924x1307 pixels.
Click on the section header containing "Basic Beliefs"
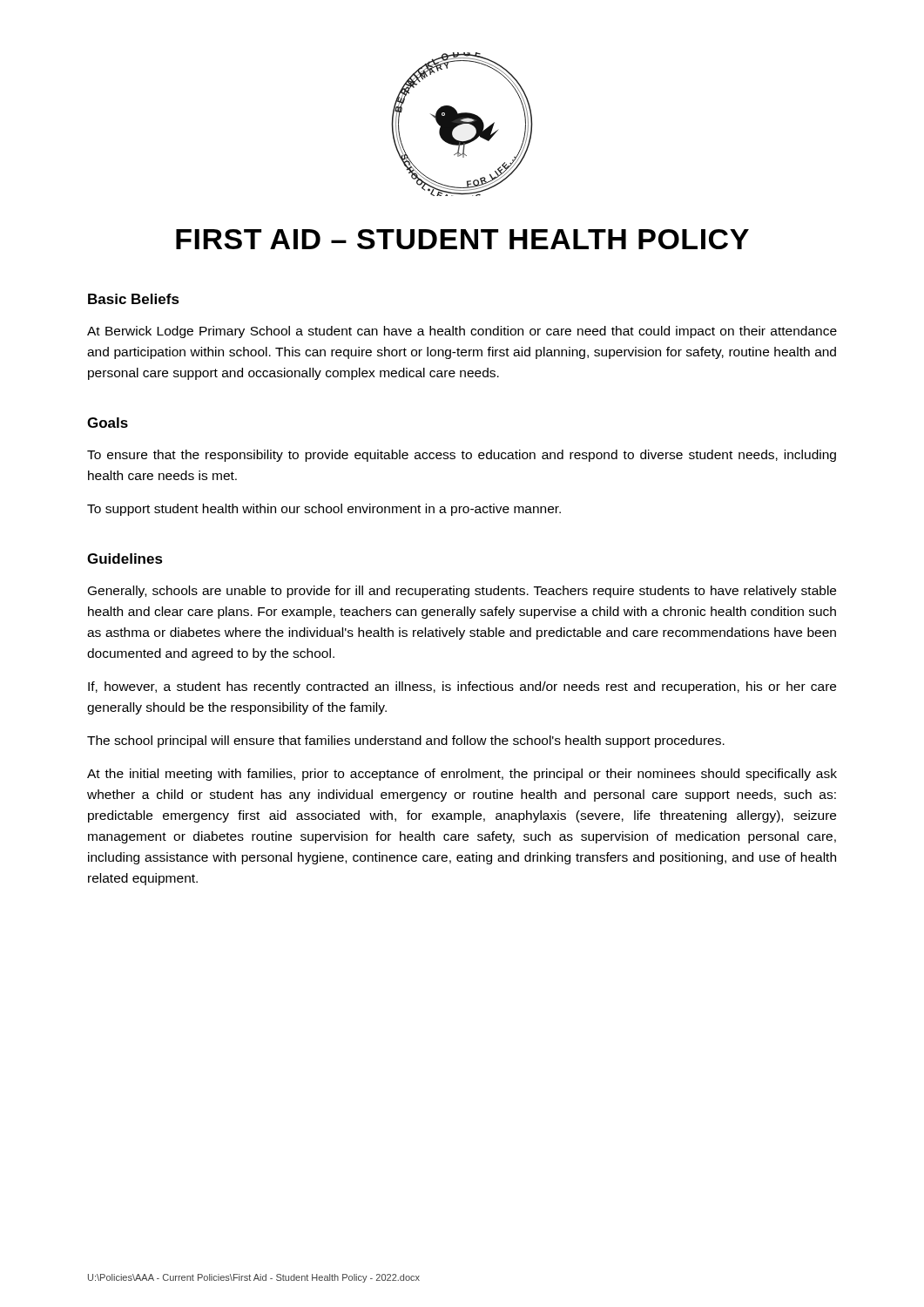click(133, 299)
